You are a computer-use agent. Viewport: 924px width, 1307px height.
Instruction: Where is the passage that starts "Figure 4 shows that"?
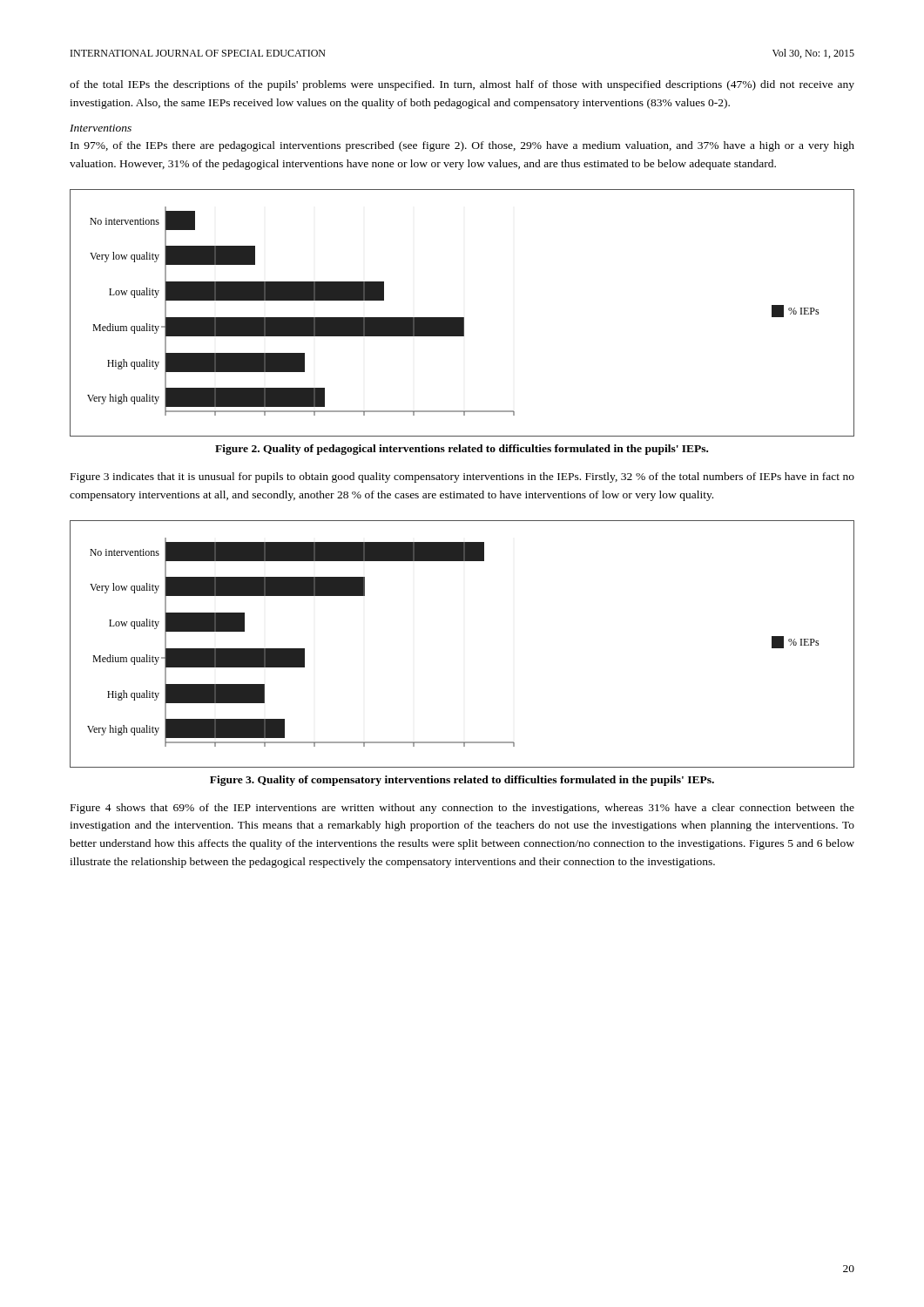point(462,834)
